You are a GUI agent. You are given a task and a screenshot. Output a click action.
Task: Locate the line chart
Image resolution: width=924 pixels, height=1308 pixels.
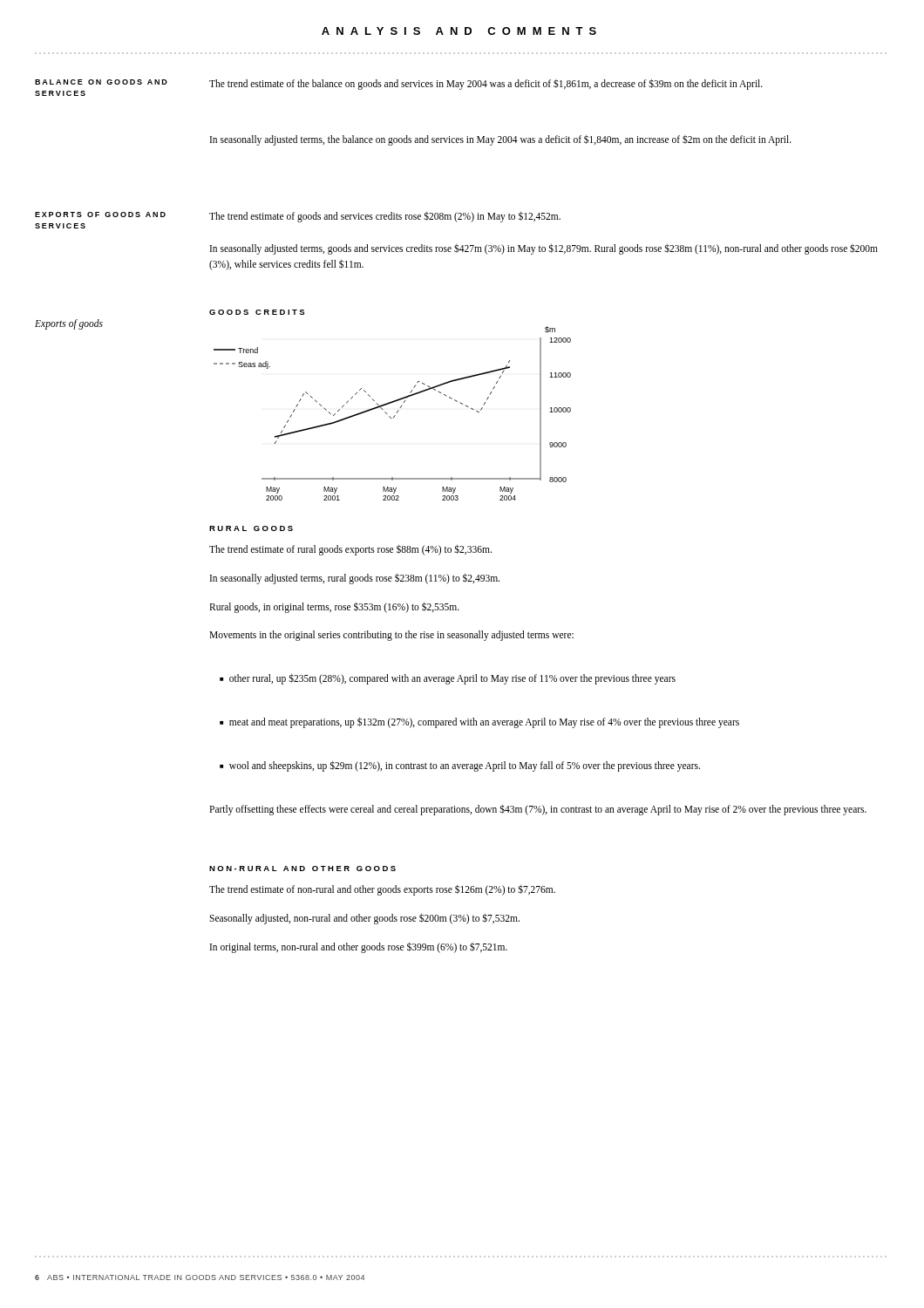tap(440, 407)
